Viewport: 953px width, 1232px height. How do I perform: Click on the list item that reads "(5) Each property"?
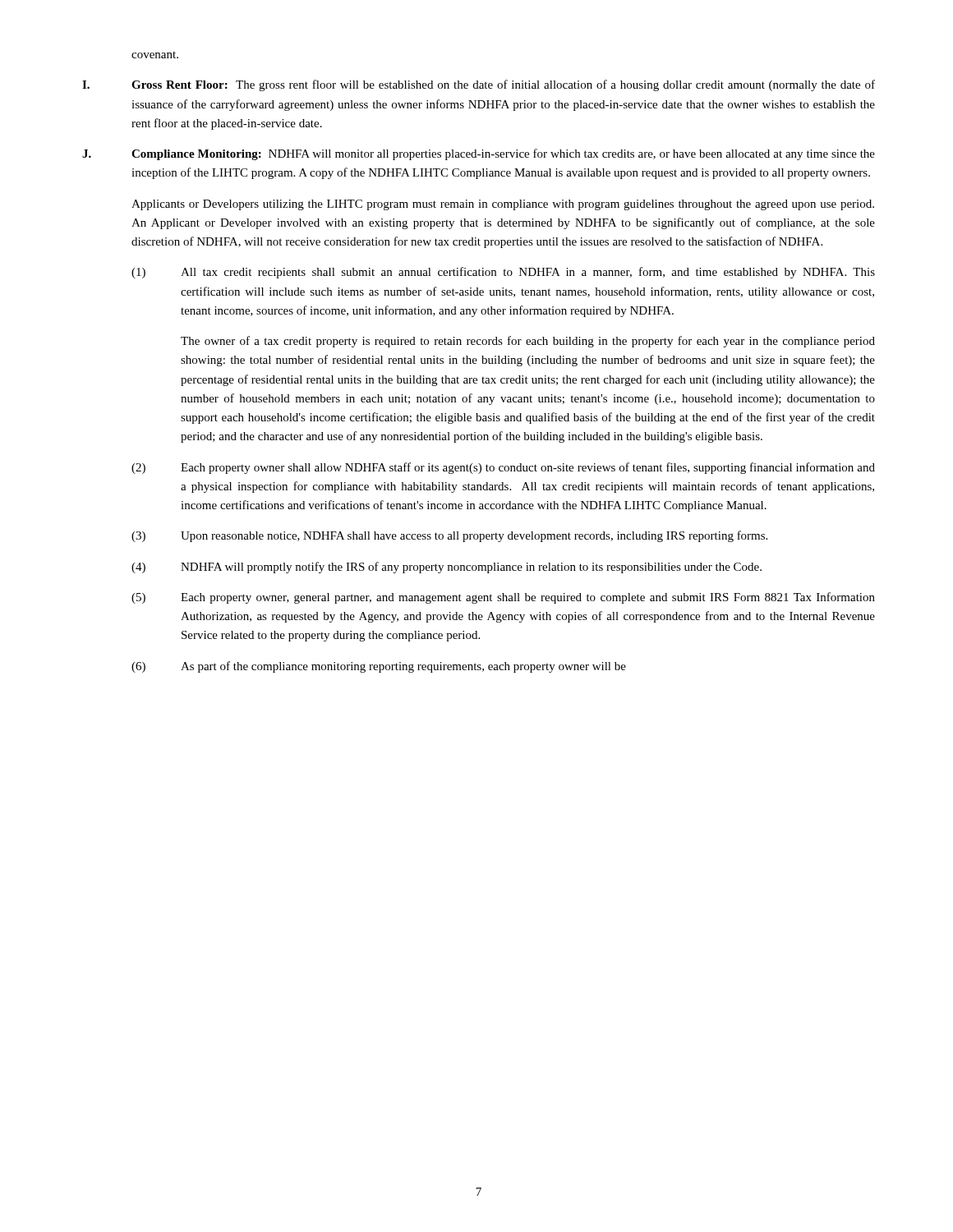pyautogui.click(x=503, y=617)
